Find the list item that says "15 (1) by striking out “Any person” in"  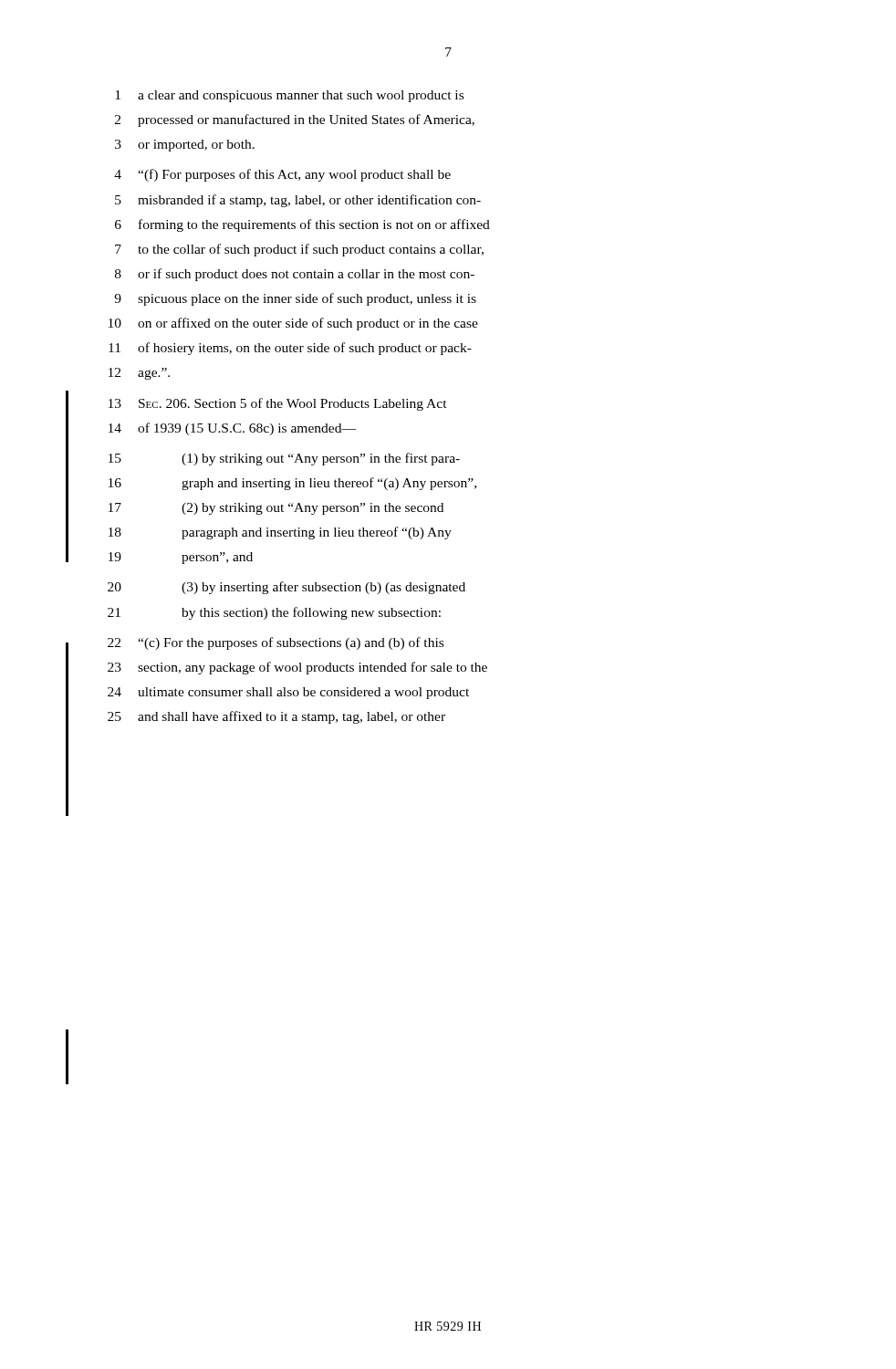point(453,458)
